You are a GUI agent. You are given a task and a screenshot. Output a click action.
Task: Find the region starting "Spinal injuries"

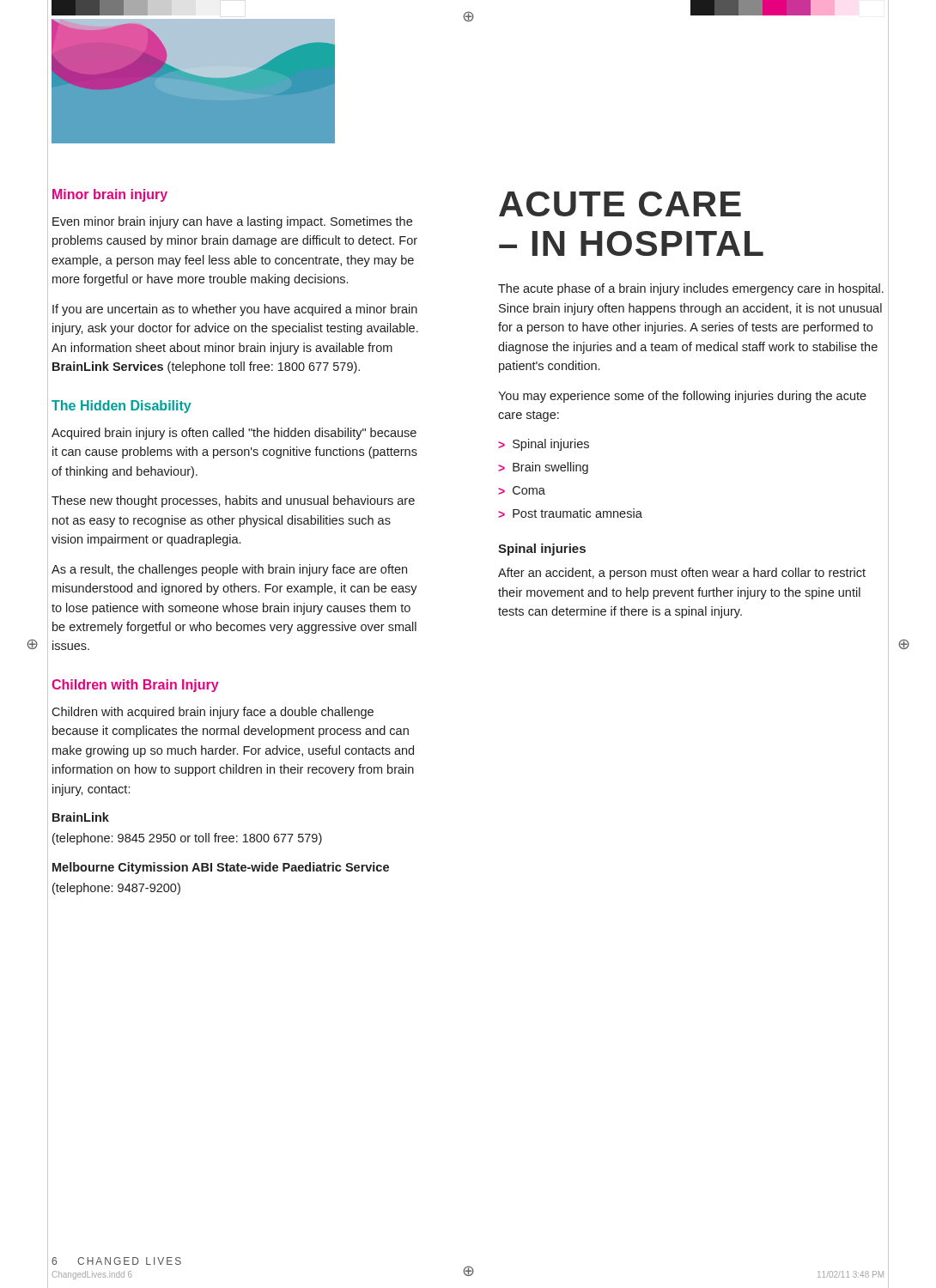542,550
